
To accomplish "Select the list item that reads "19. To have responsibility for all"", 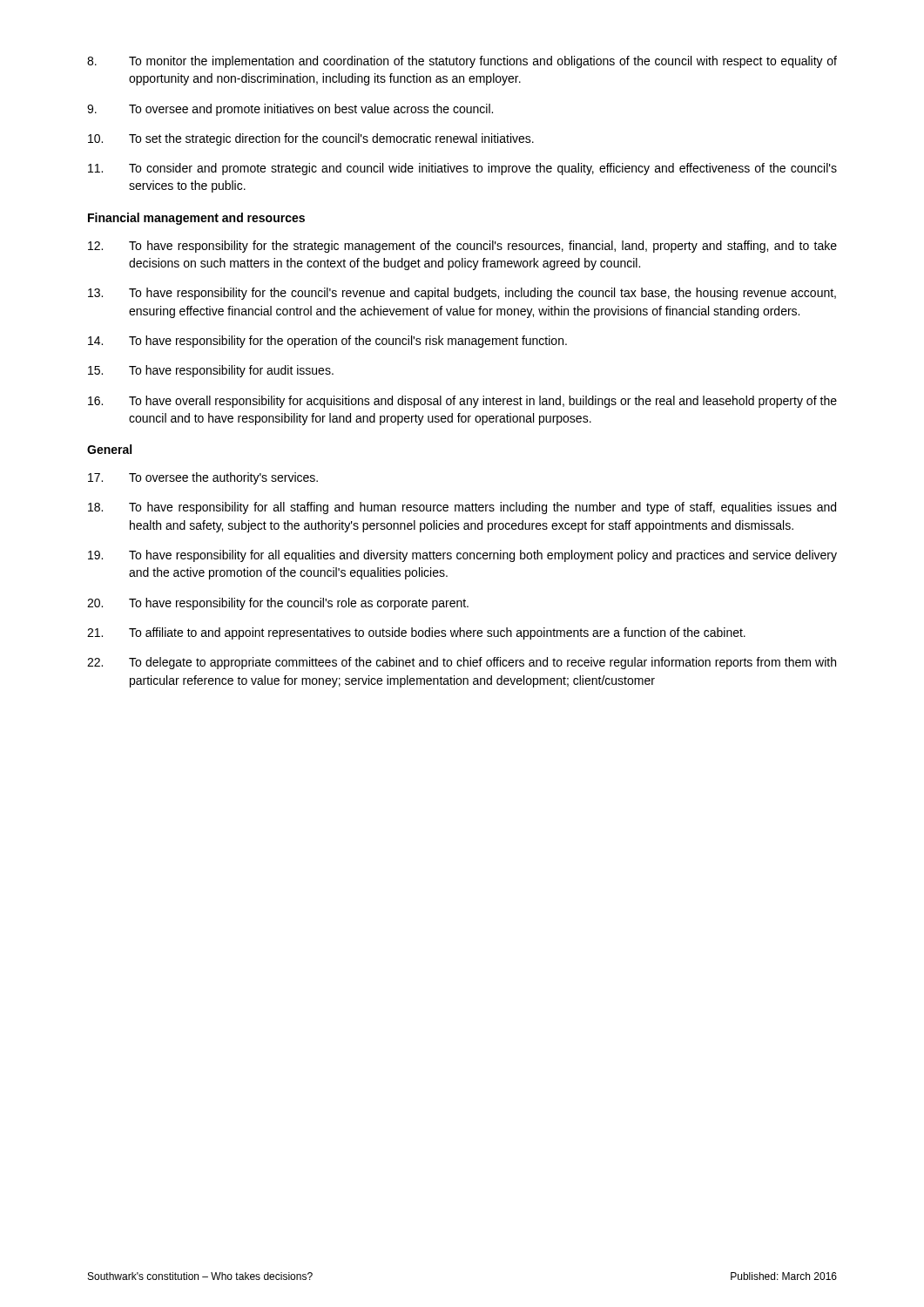I will click(x=462, y=564).
